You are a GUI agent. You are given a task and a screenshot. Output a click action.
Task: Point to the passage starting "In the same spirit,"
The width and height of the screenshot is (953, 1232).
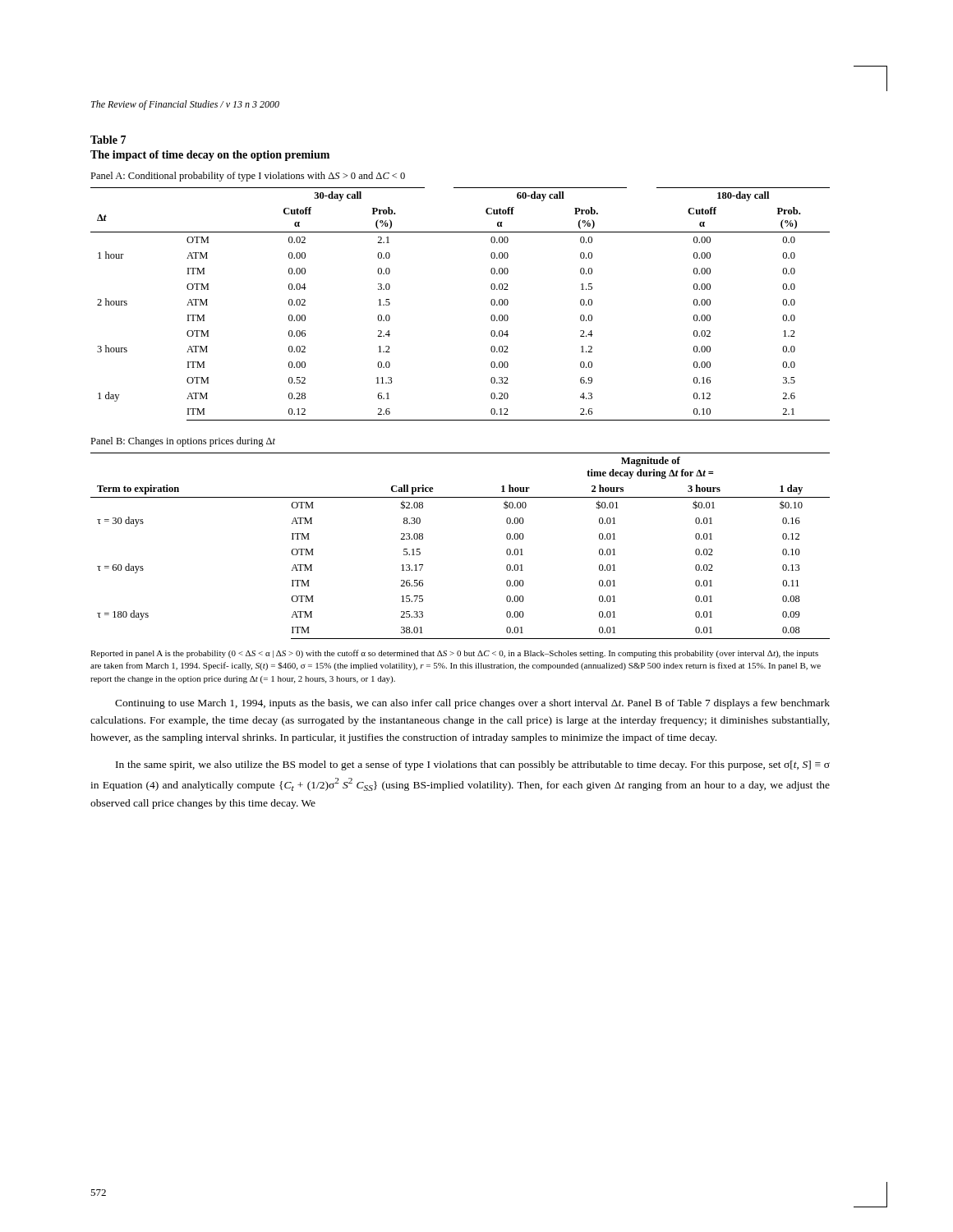pyautogui.click(x=460, y=784)
